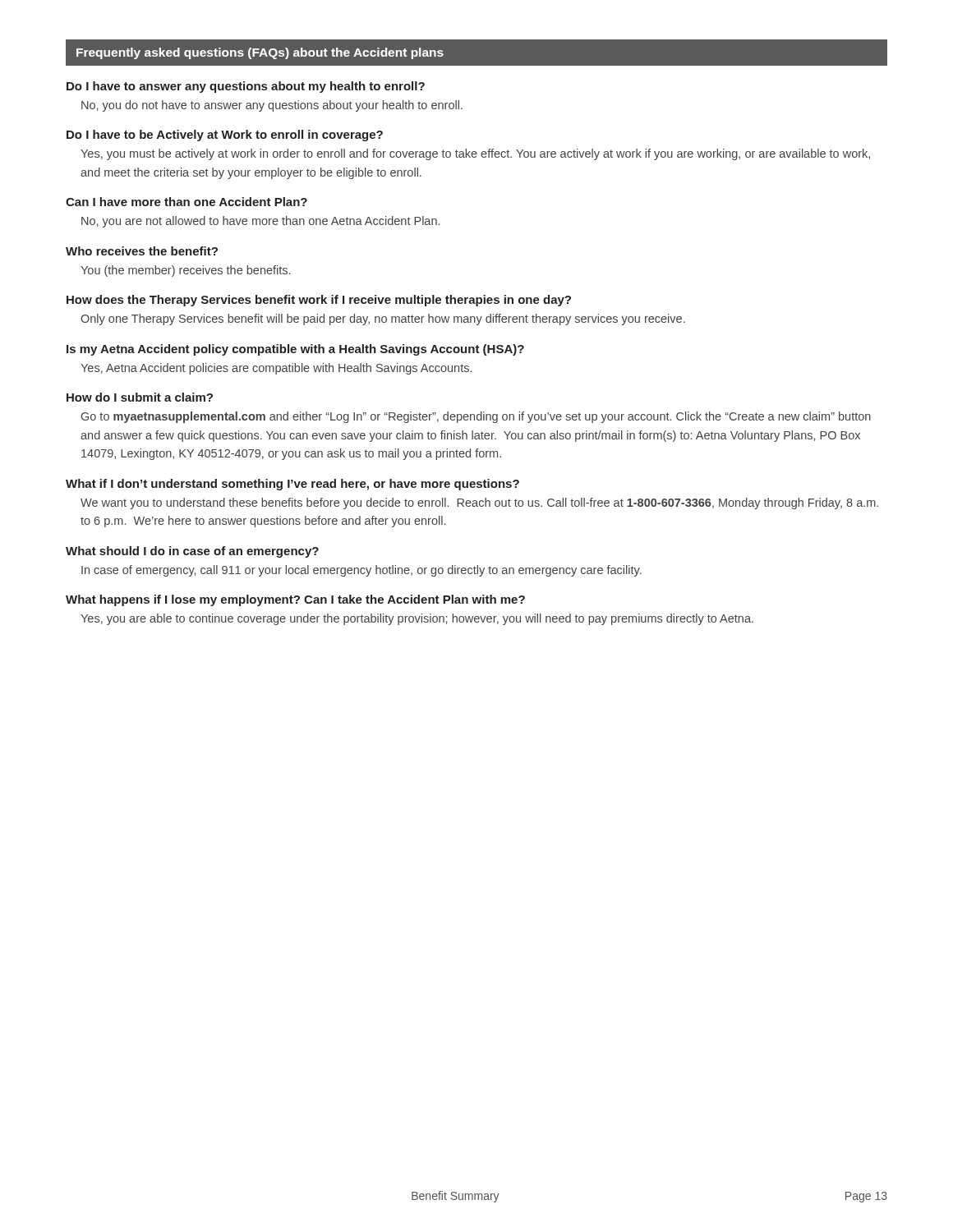The width and height of the screenshot is (953, 1232).
Task: Navigate to the region starting "Can I have more than one Accident"
Action: pyautogui.click(x=187, y=202)
